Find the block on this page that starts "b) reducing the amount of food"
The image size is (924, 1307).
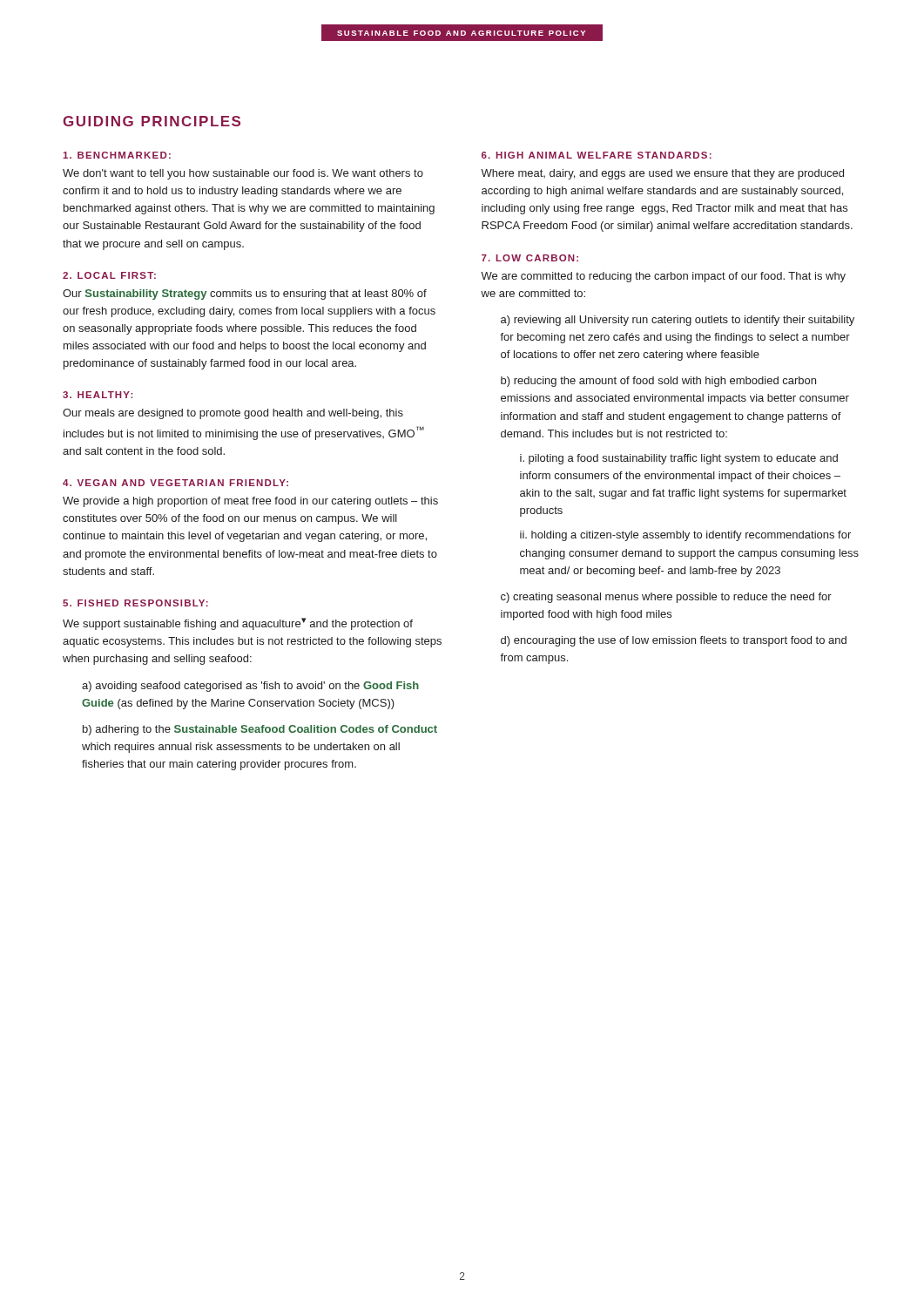(675, 407)
